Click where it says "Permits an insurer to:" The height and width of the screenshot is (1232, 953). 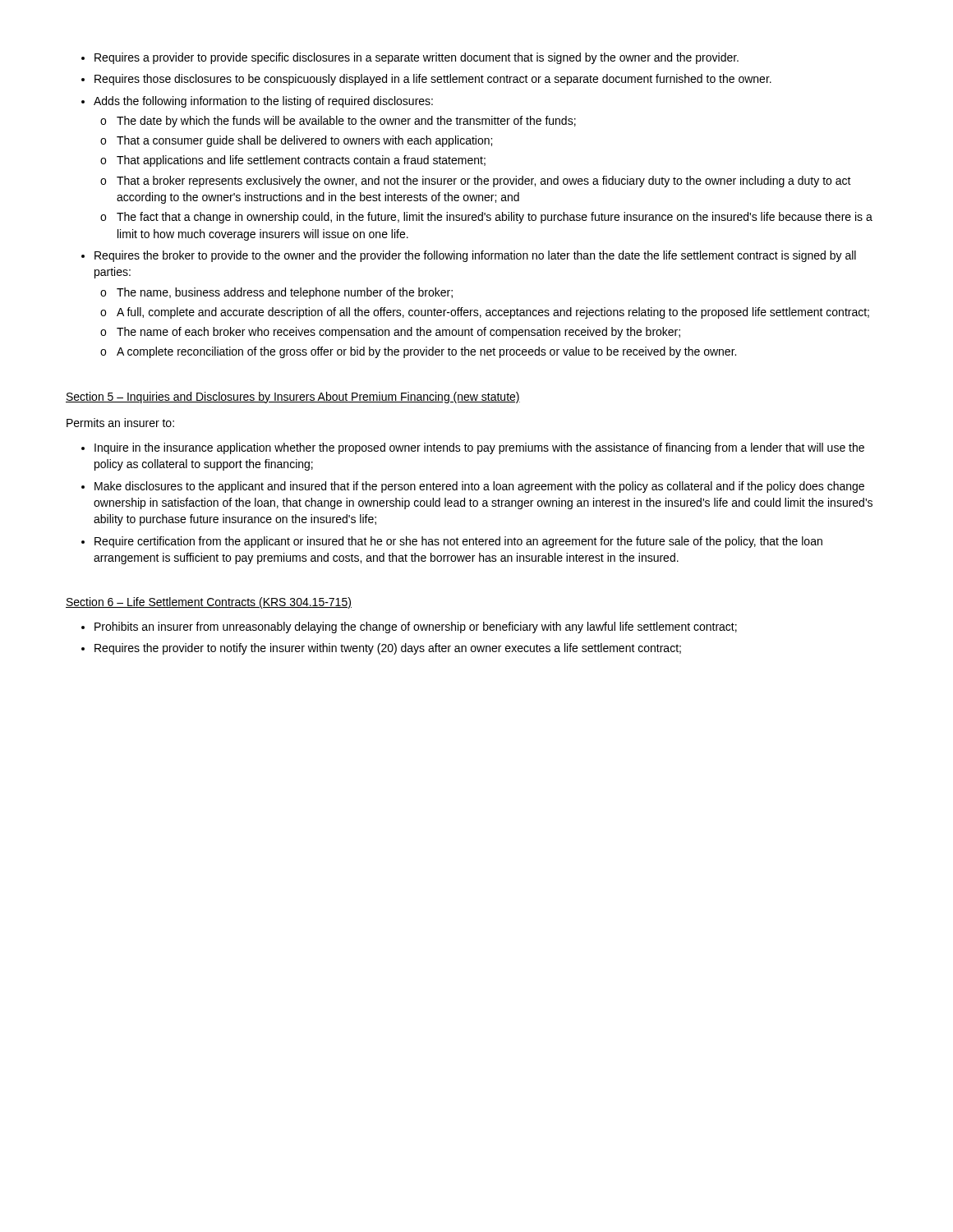tap(120, 423)
